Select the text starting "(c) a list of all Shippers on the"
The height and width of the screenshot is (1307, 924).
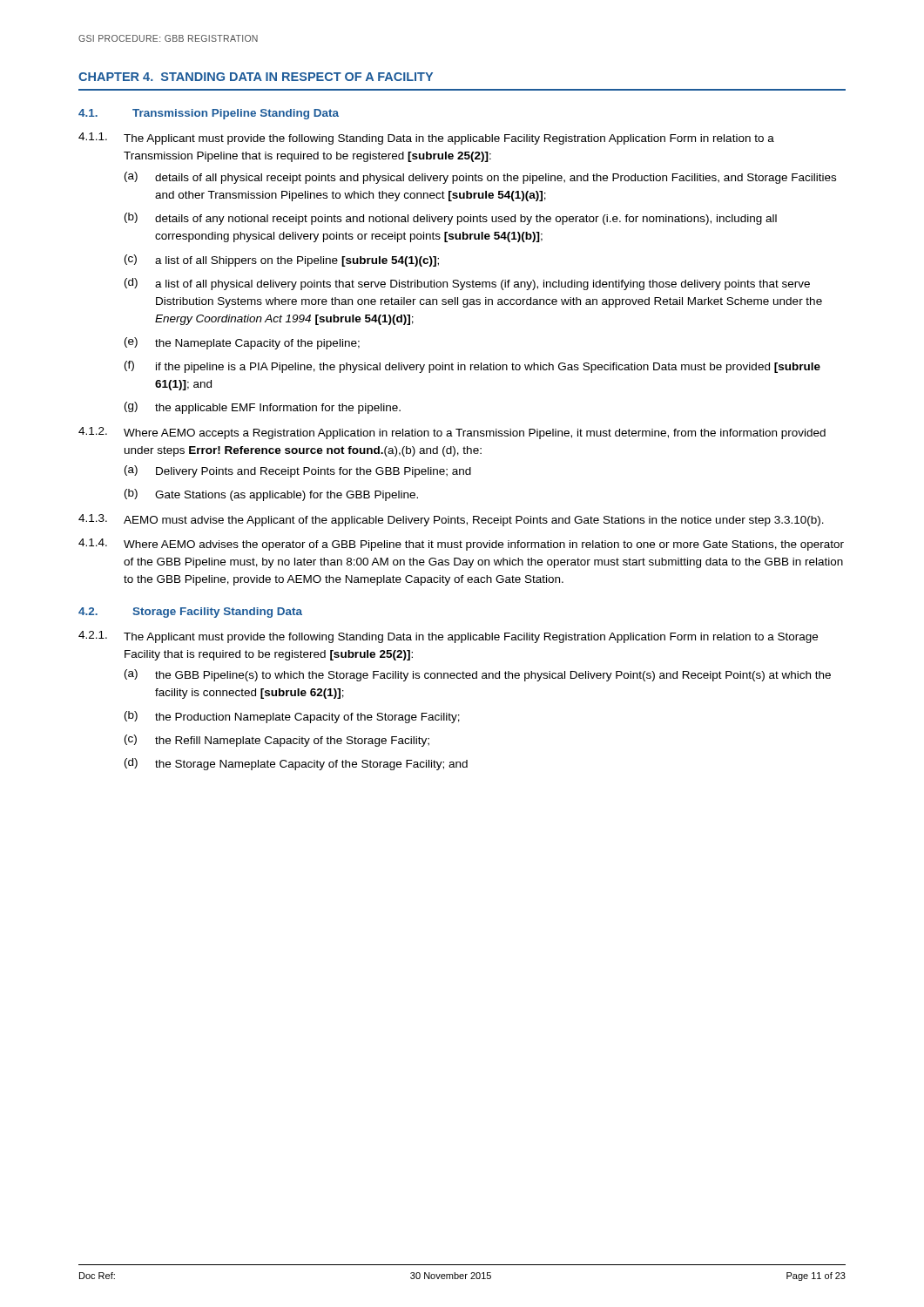(x=282, y=261)
